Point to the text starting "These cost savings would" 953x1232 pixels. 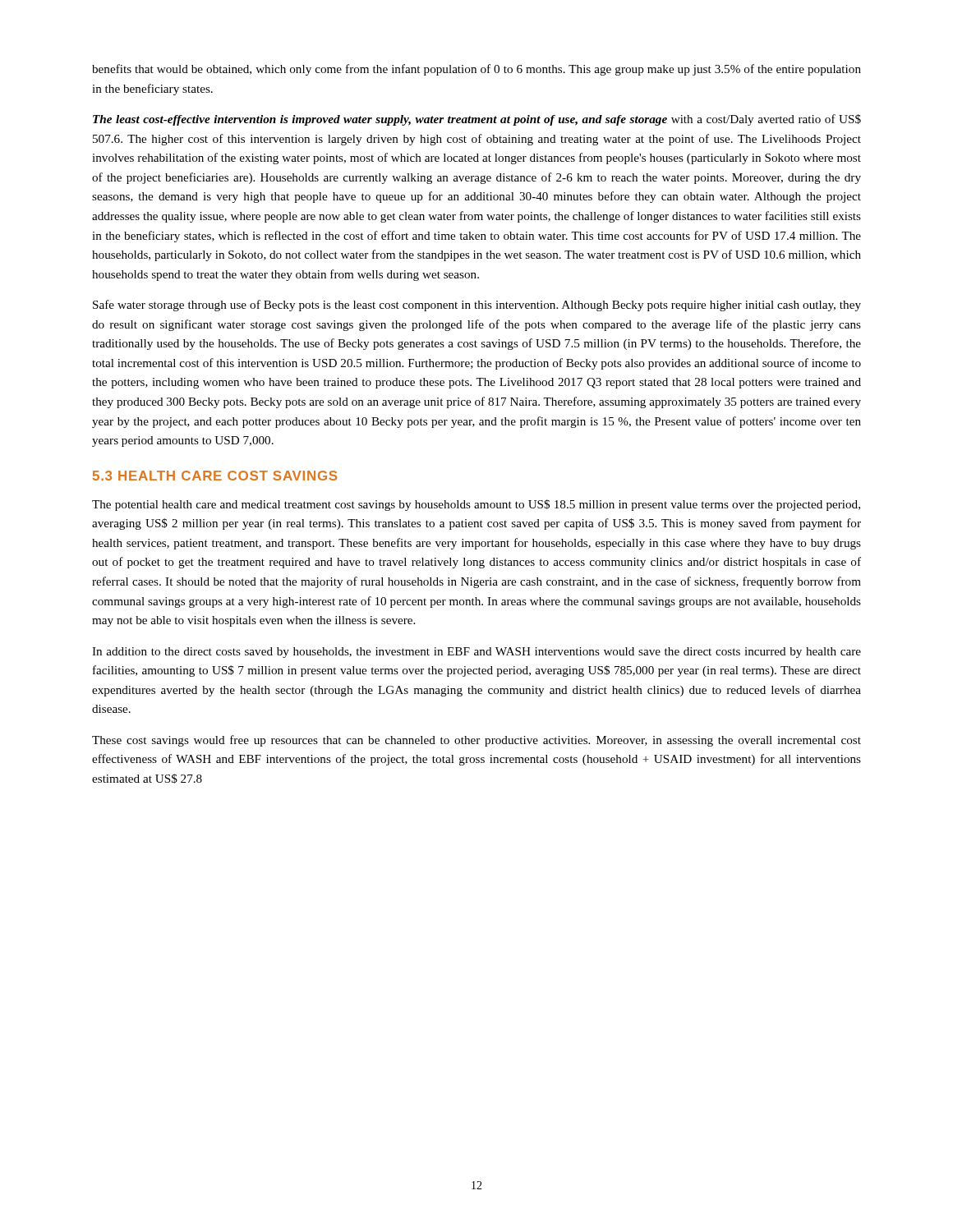click(x=476, y=759)
